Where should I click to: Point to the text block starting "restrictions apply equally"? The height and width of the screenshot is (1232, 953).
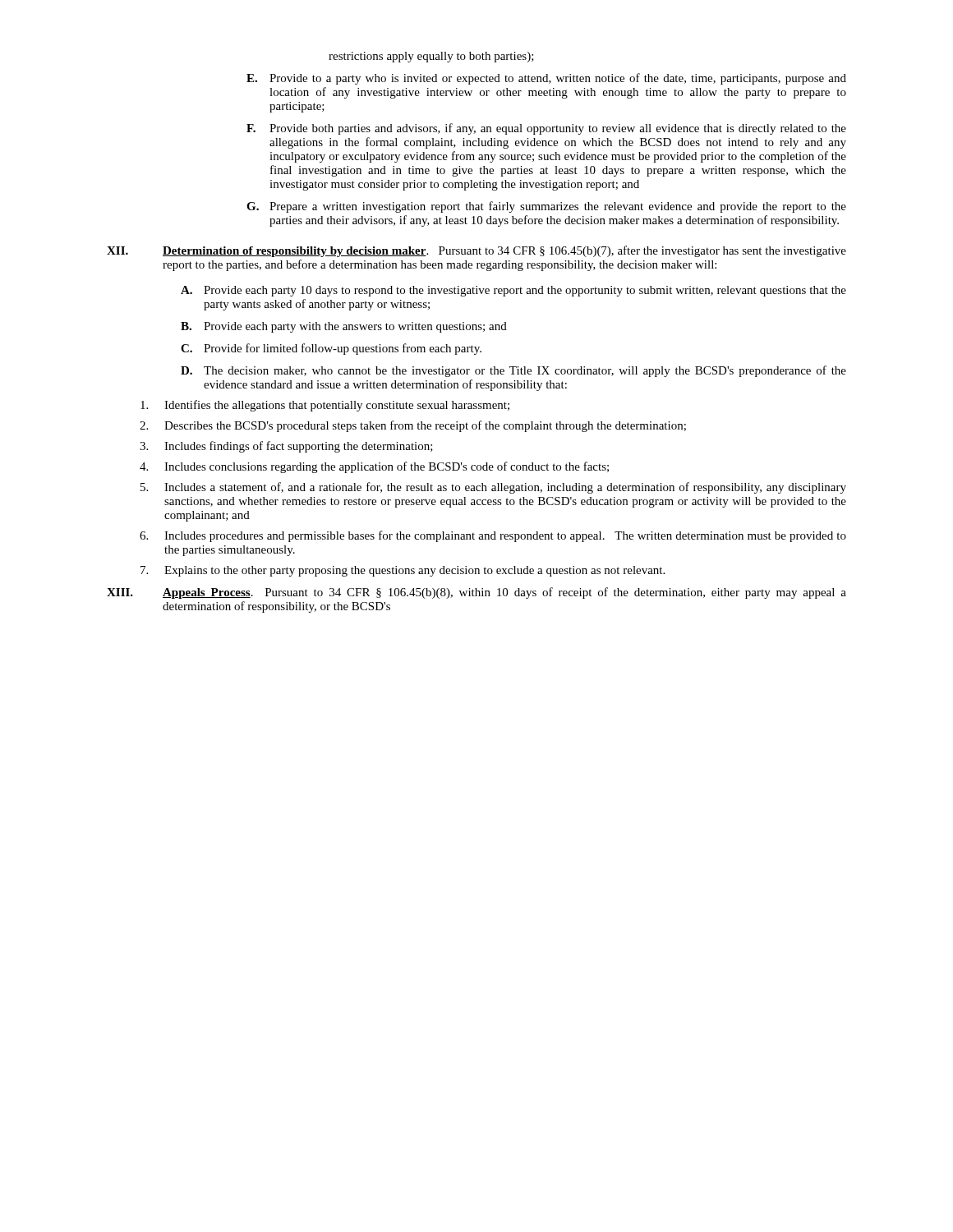click(431, 56)
